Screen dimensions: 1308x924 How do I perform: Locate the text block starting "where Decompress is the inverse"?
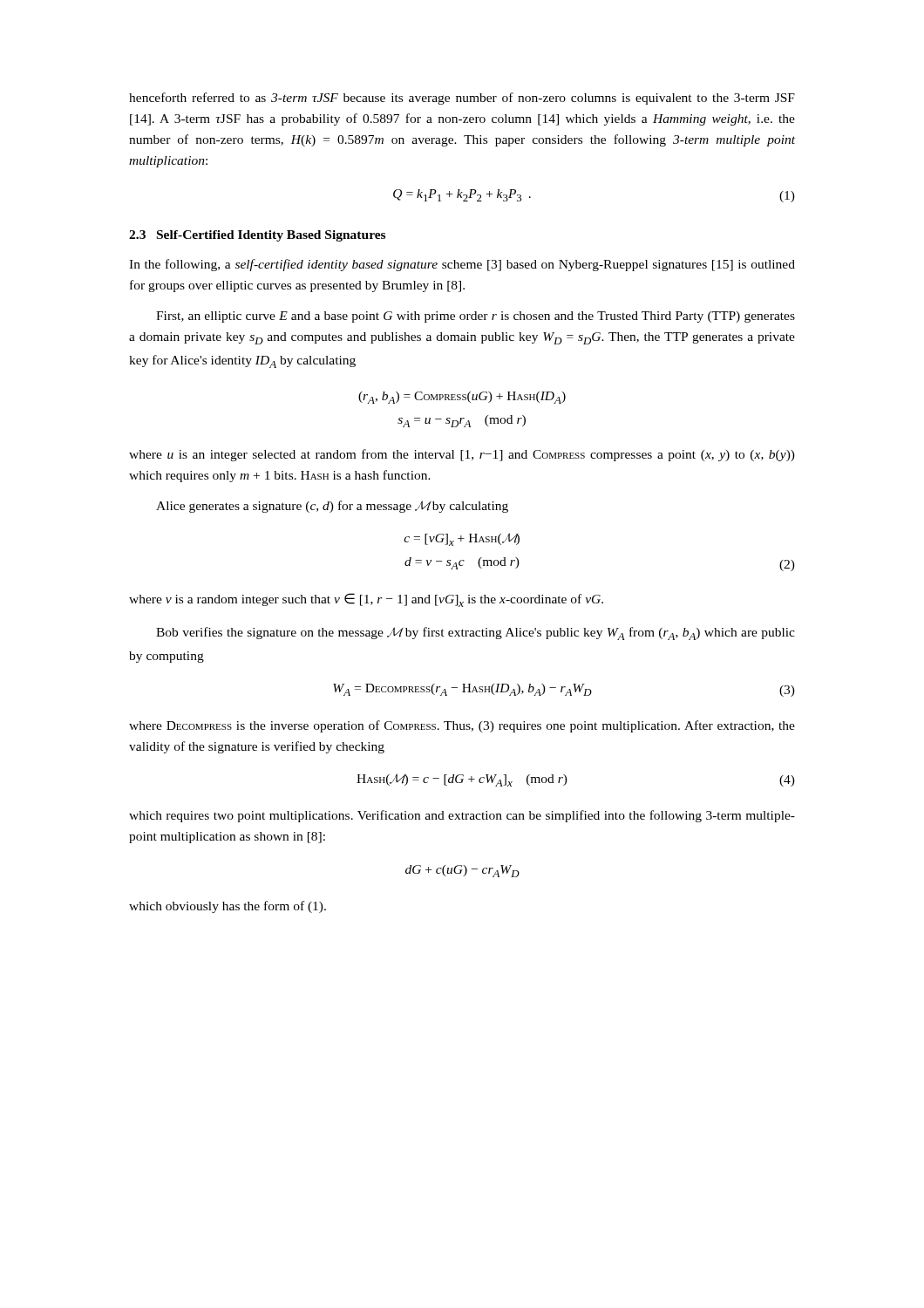pyautogui.click(x=462, y=736)
